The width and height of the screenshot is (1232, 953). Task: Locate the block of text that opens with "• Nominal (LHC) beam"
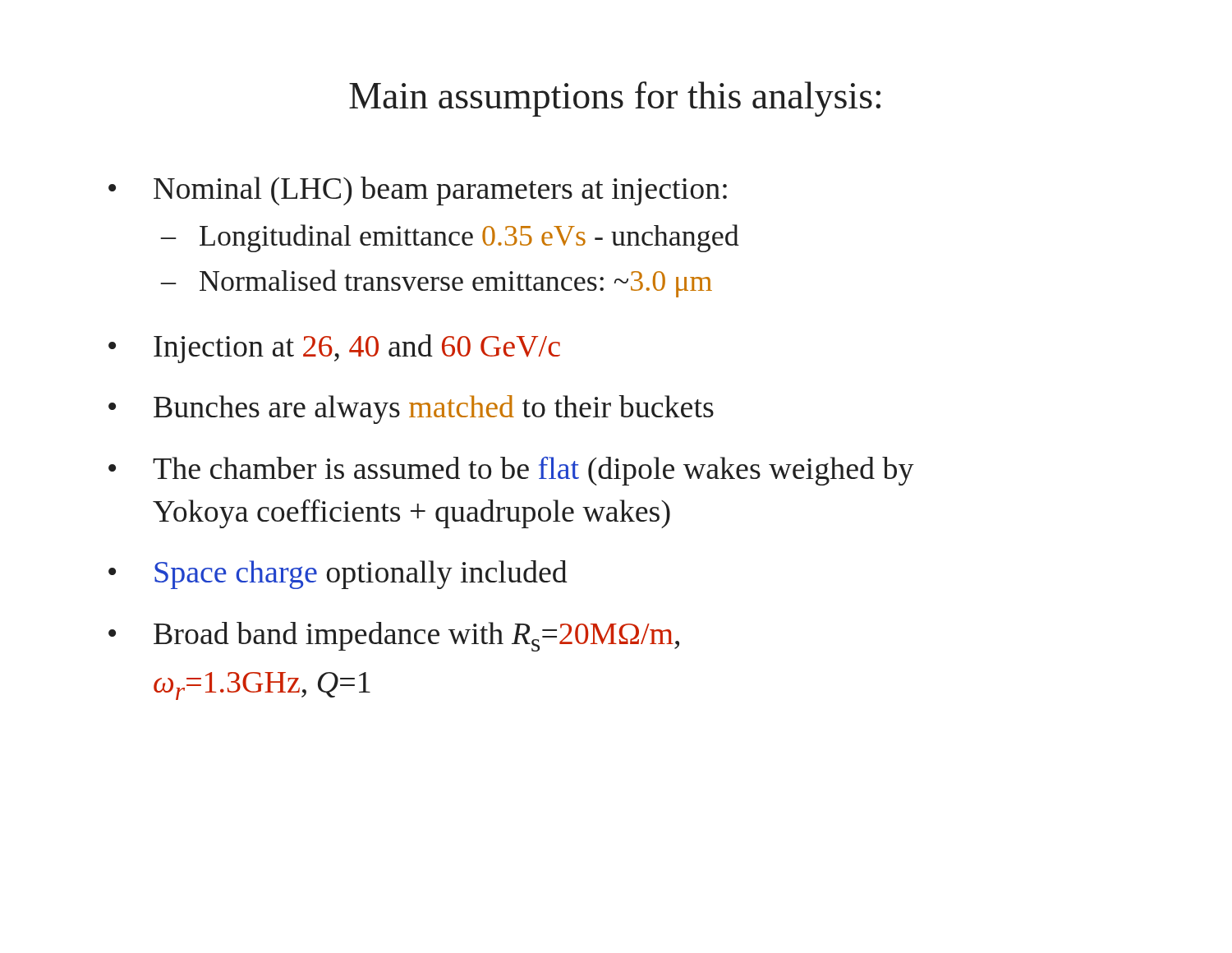click(423, 236)
